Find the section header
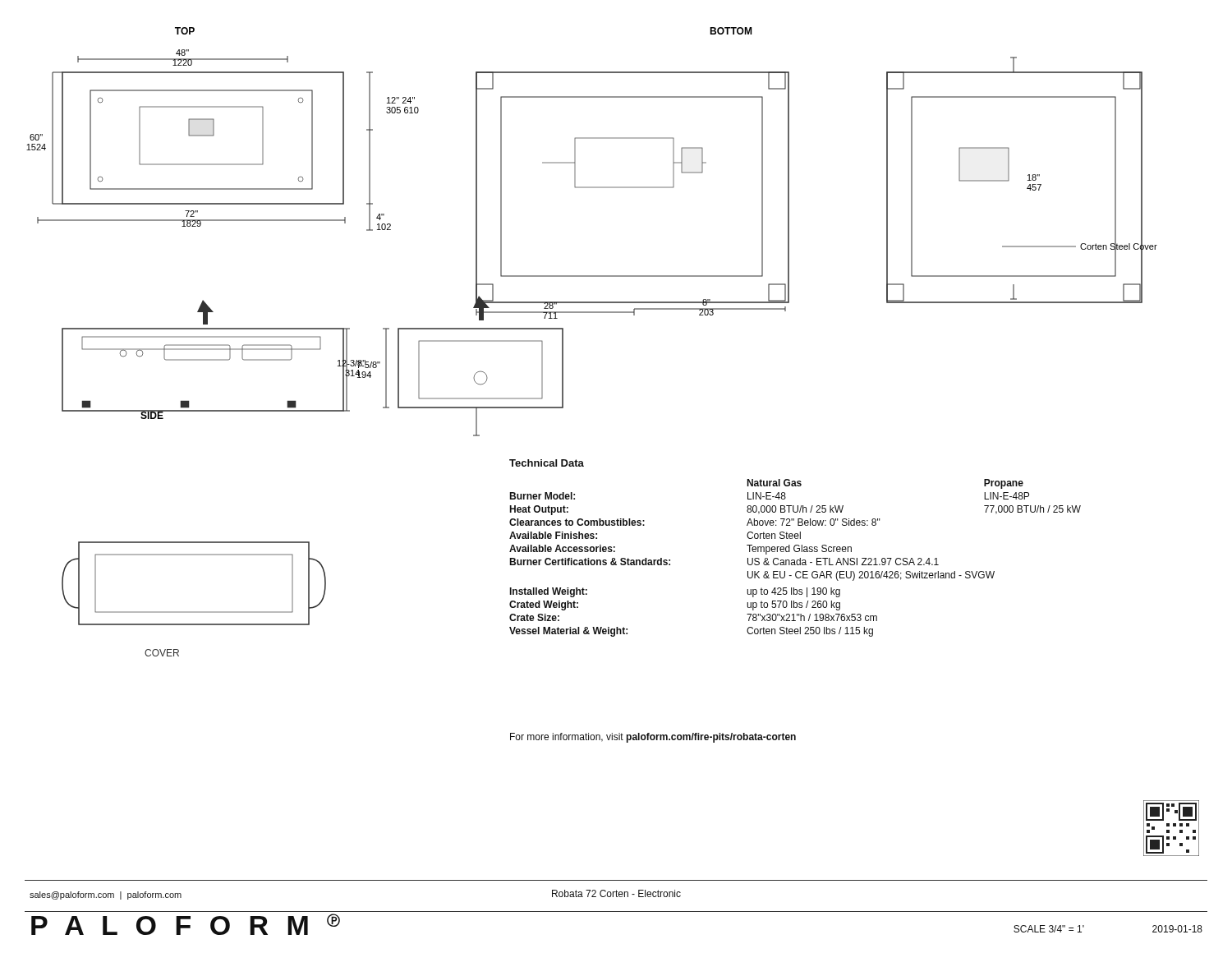This screenshot has height=953, width=1232. click(547, 463)
